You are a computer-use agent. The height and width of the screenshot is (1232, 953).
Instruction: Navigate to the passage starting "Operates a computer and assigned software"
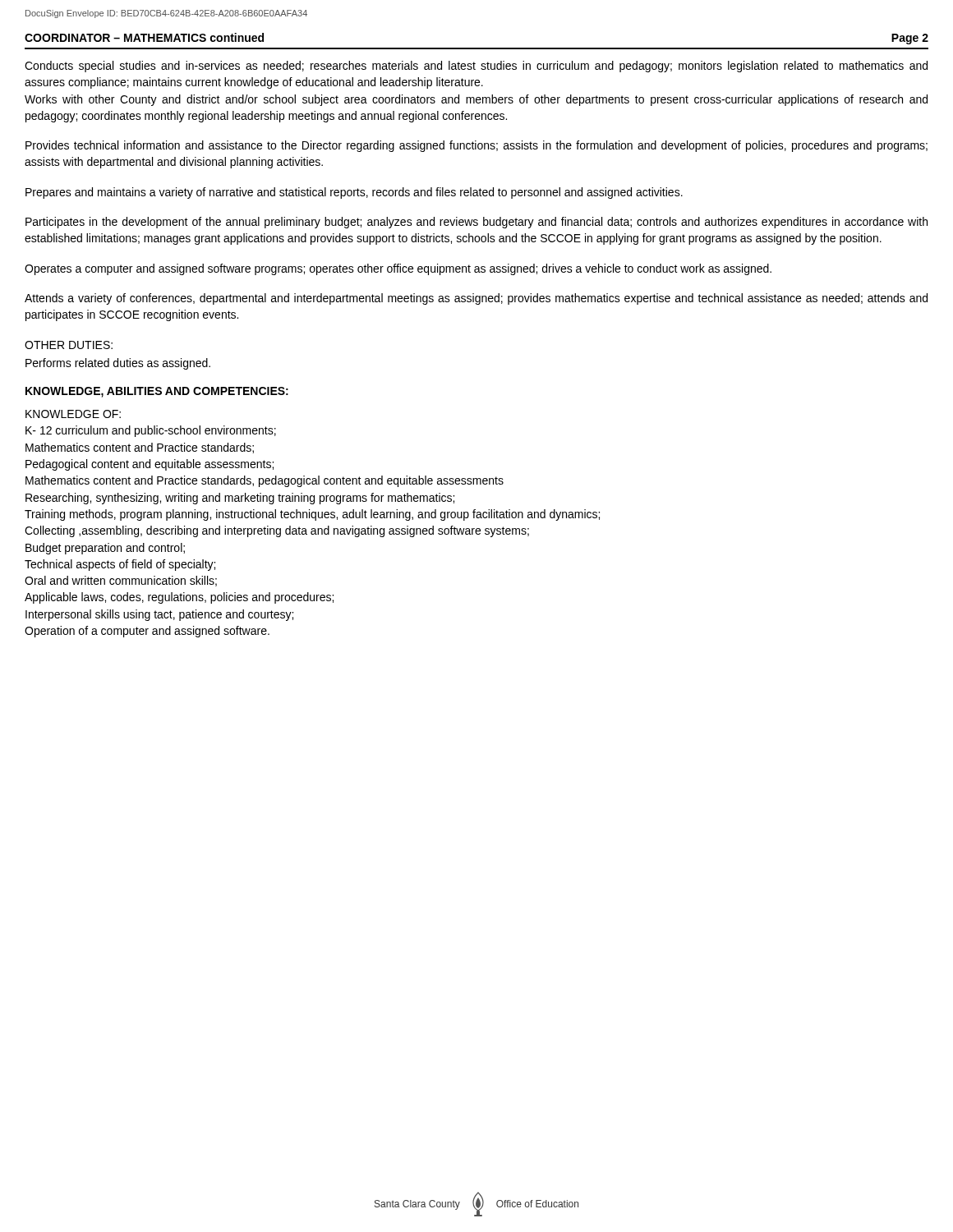[x=399, y=268]
